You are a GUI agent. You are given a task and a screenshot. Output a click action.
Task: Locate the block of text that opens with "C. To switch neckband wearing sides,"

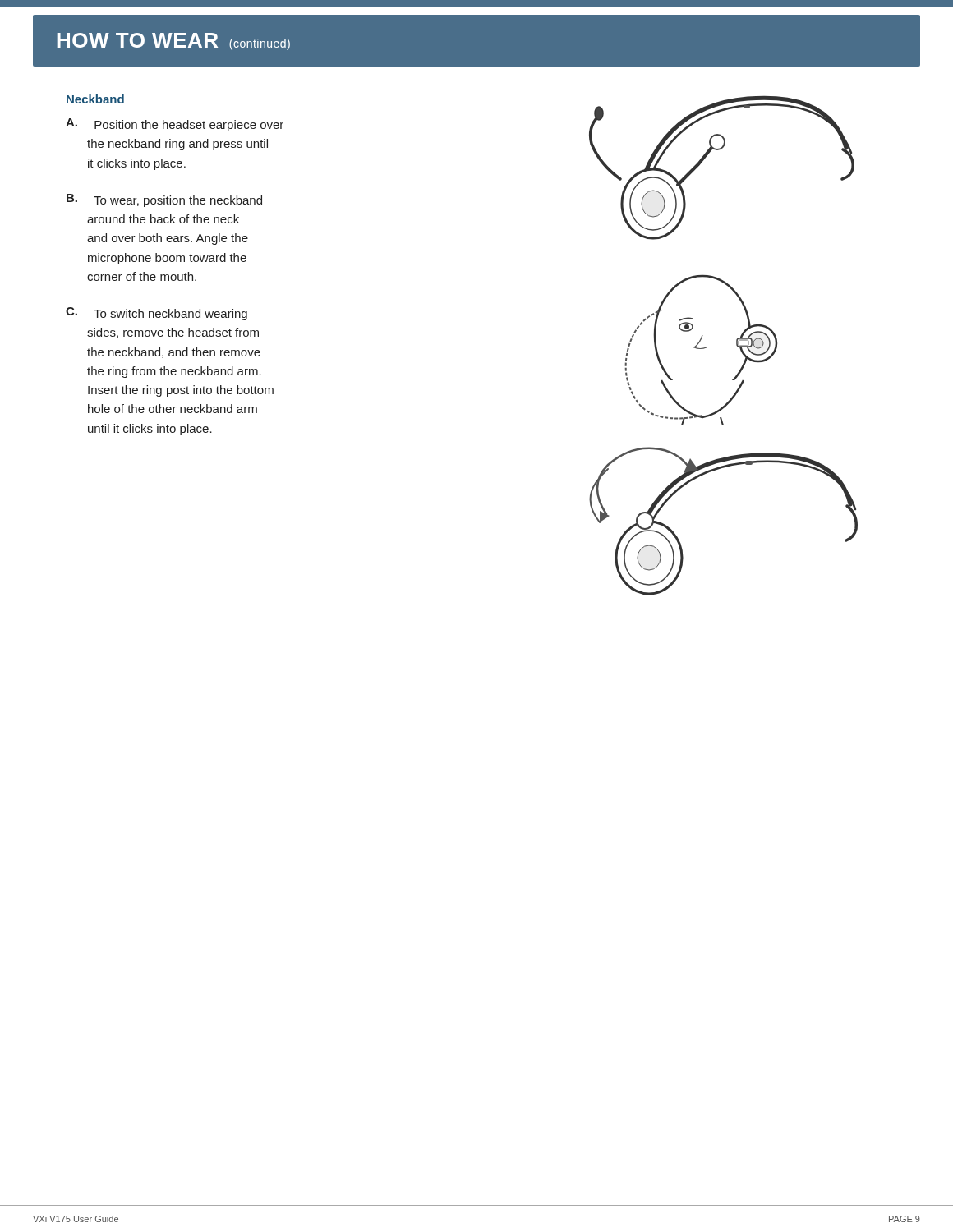pos(170,371)
